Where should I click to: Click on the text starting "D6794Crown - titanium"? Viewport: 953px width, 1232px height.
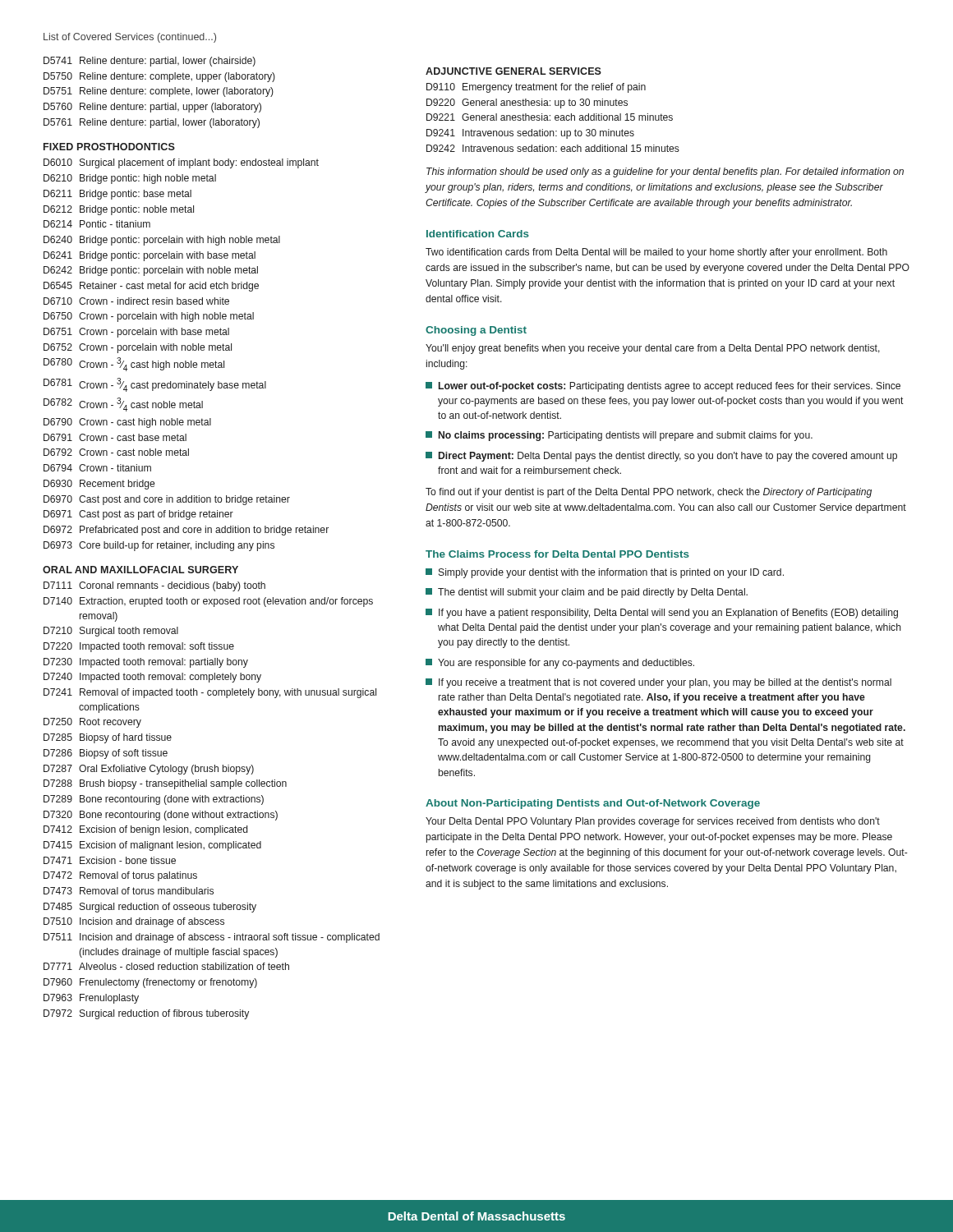coord(97,469)
